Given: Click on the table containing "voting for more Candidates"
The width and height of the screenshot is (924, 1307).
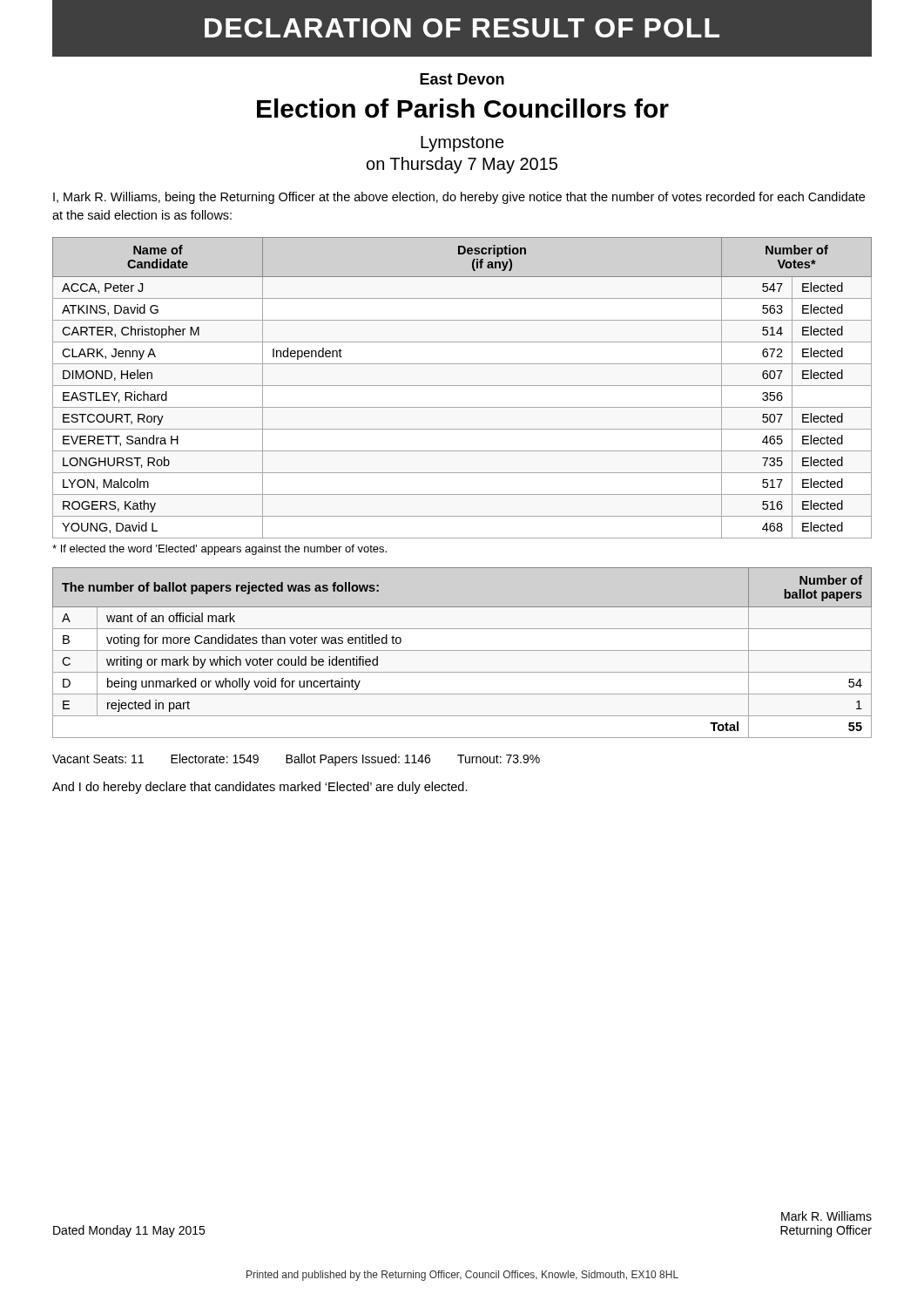Looking at the screenshot, I should point(462,653).
